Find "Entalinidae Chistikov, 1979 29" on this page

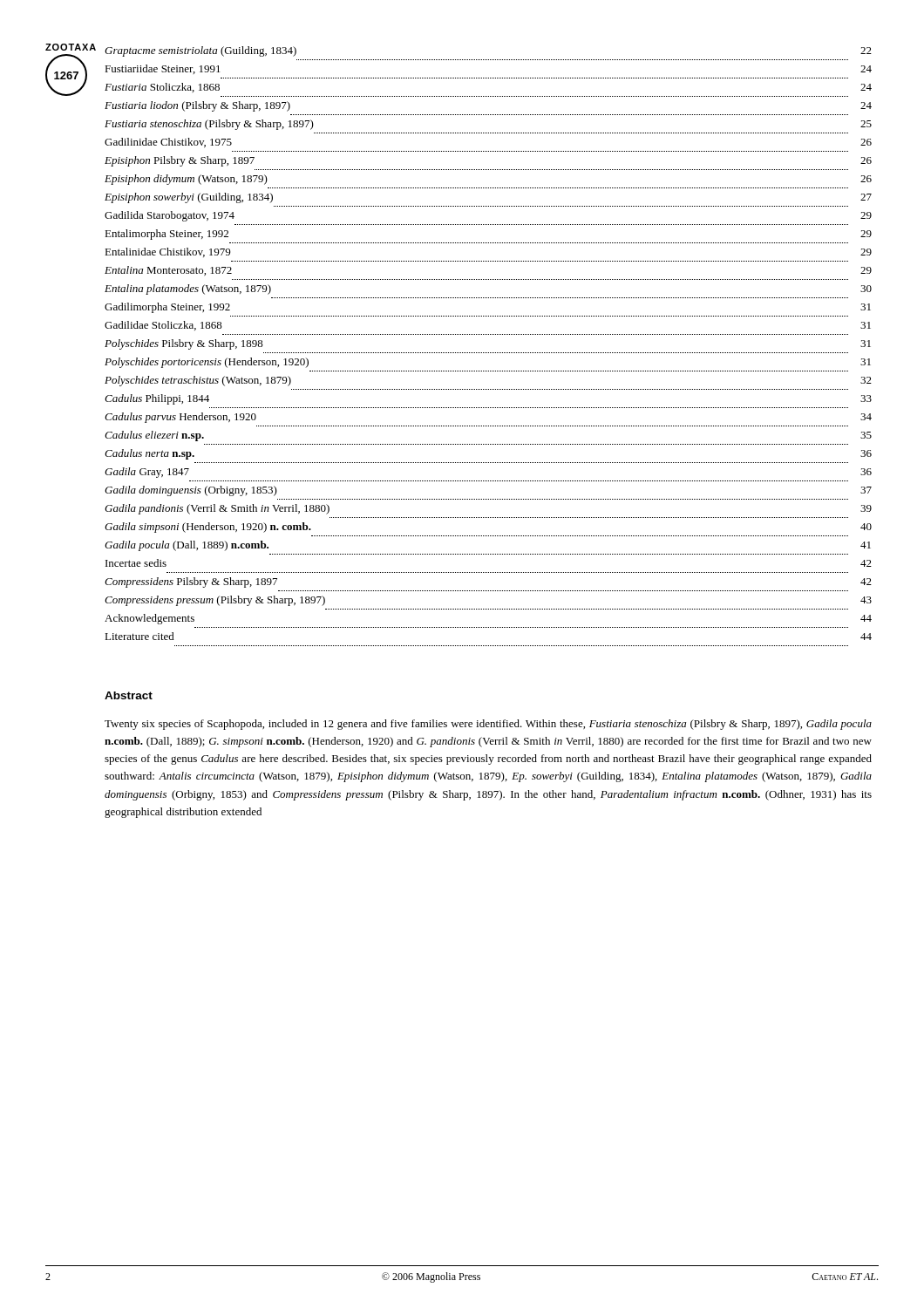click(488, 253)
